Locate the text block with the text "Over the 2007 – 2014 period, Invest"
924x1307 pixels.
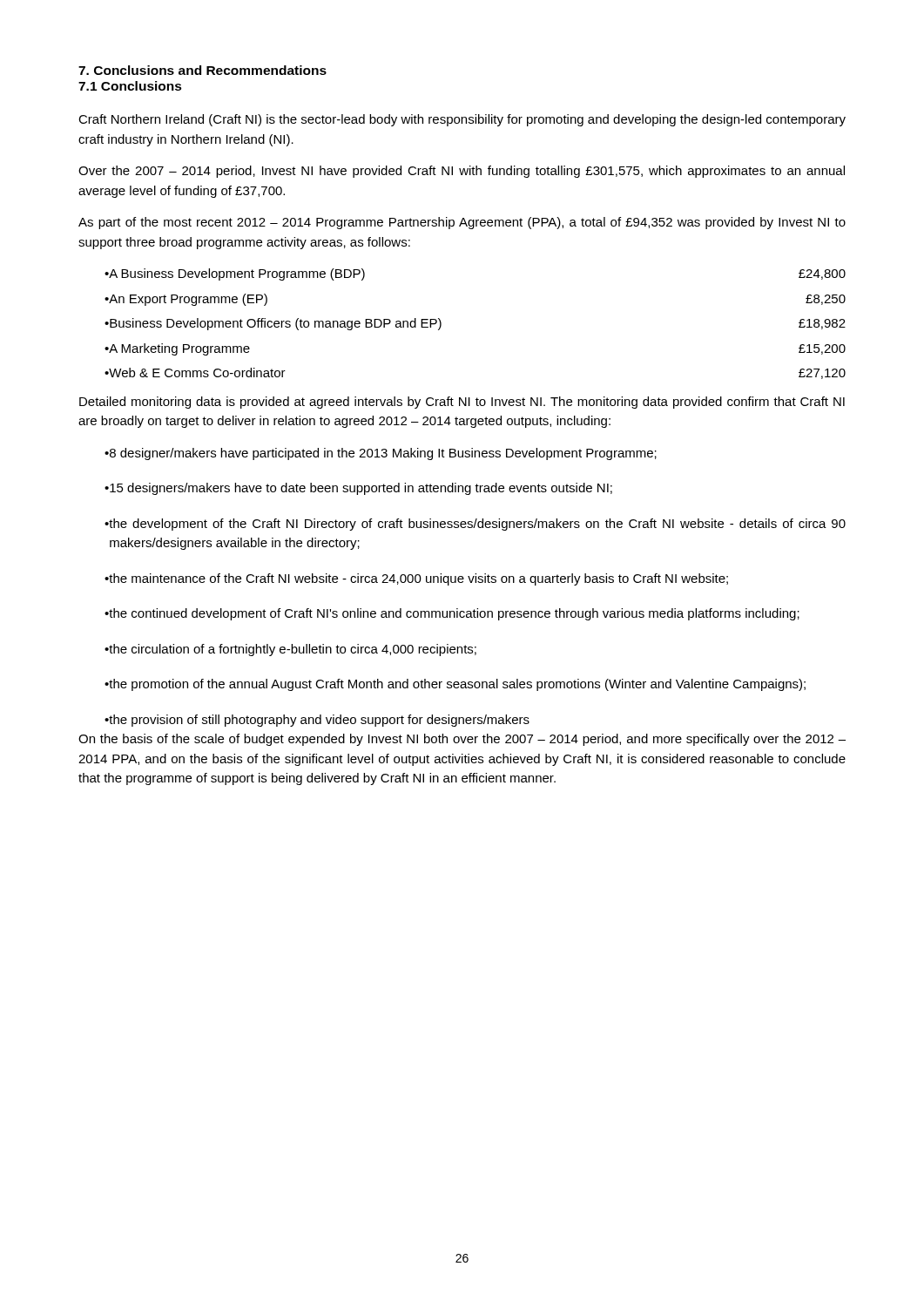pos(462,180)
